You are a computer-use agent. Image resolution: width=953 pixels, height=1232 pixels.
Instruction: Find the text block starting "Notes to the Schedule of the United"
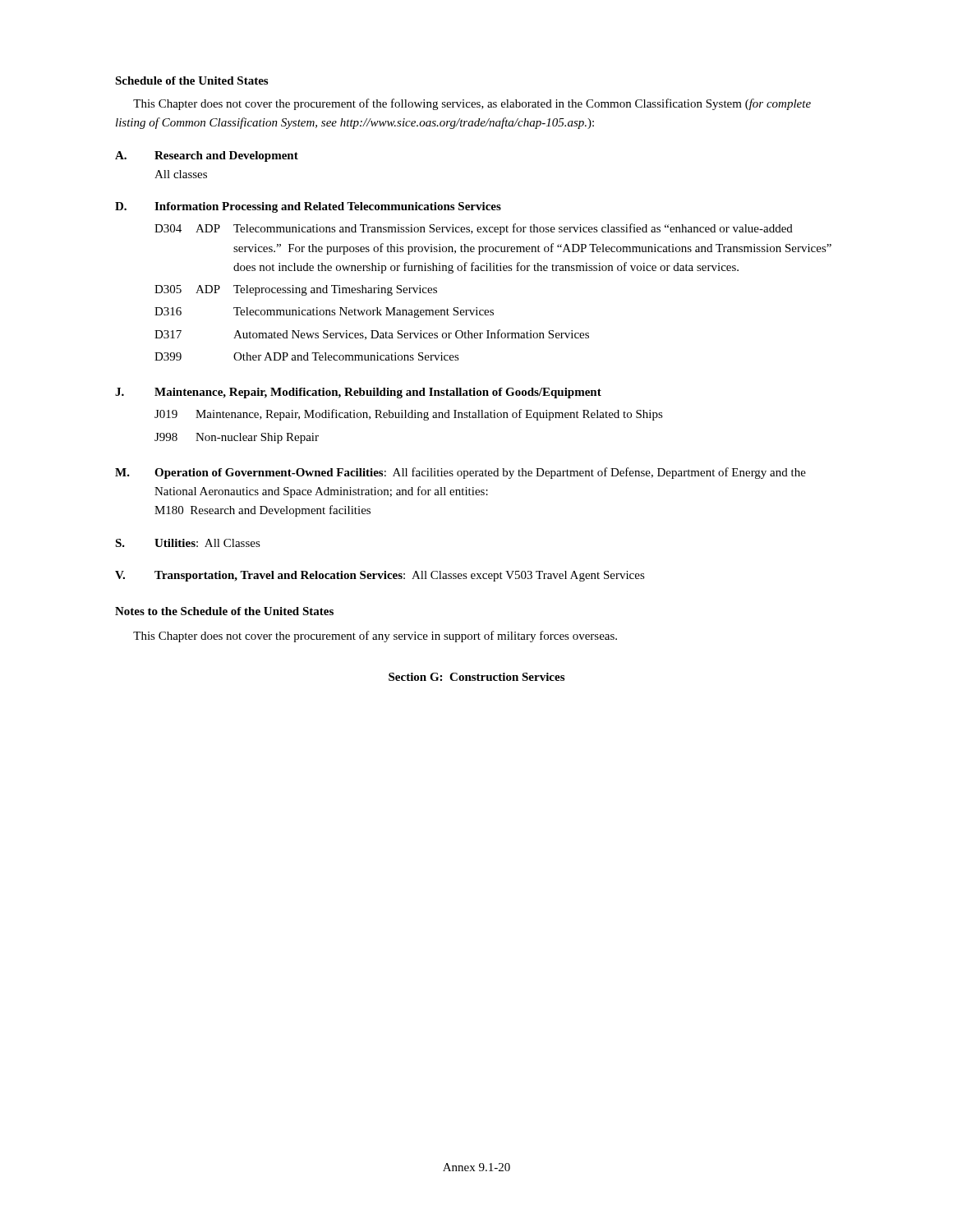[224, 611]
